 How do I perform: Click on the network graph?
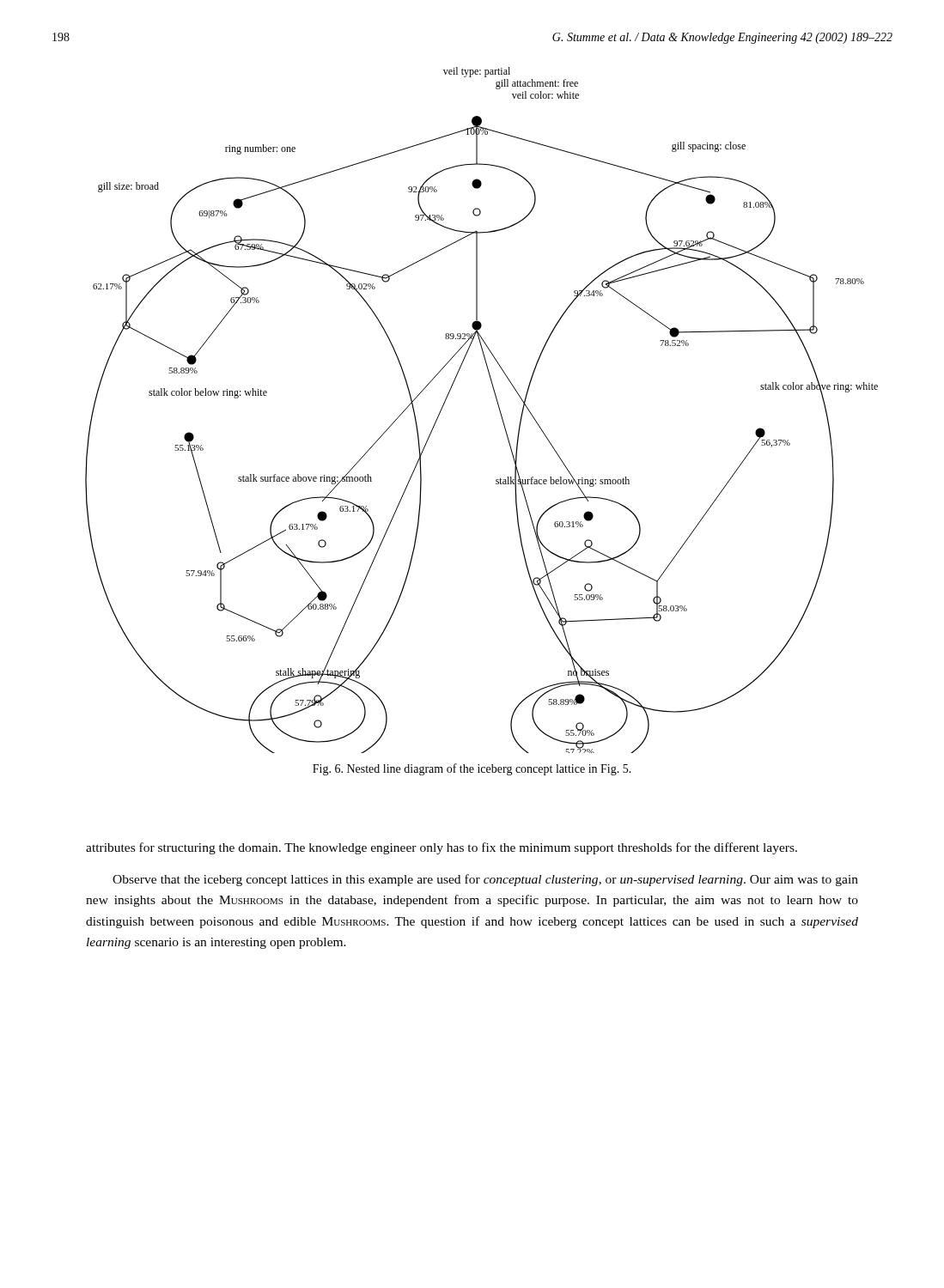tap(472, 406)
